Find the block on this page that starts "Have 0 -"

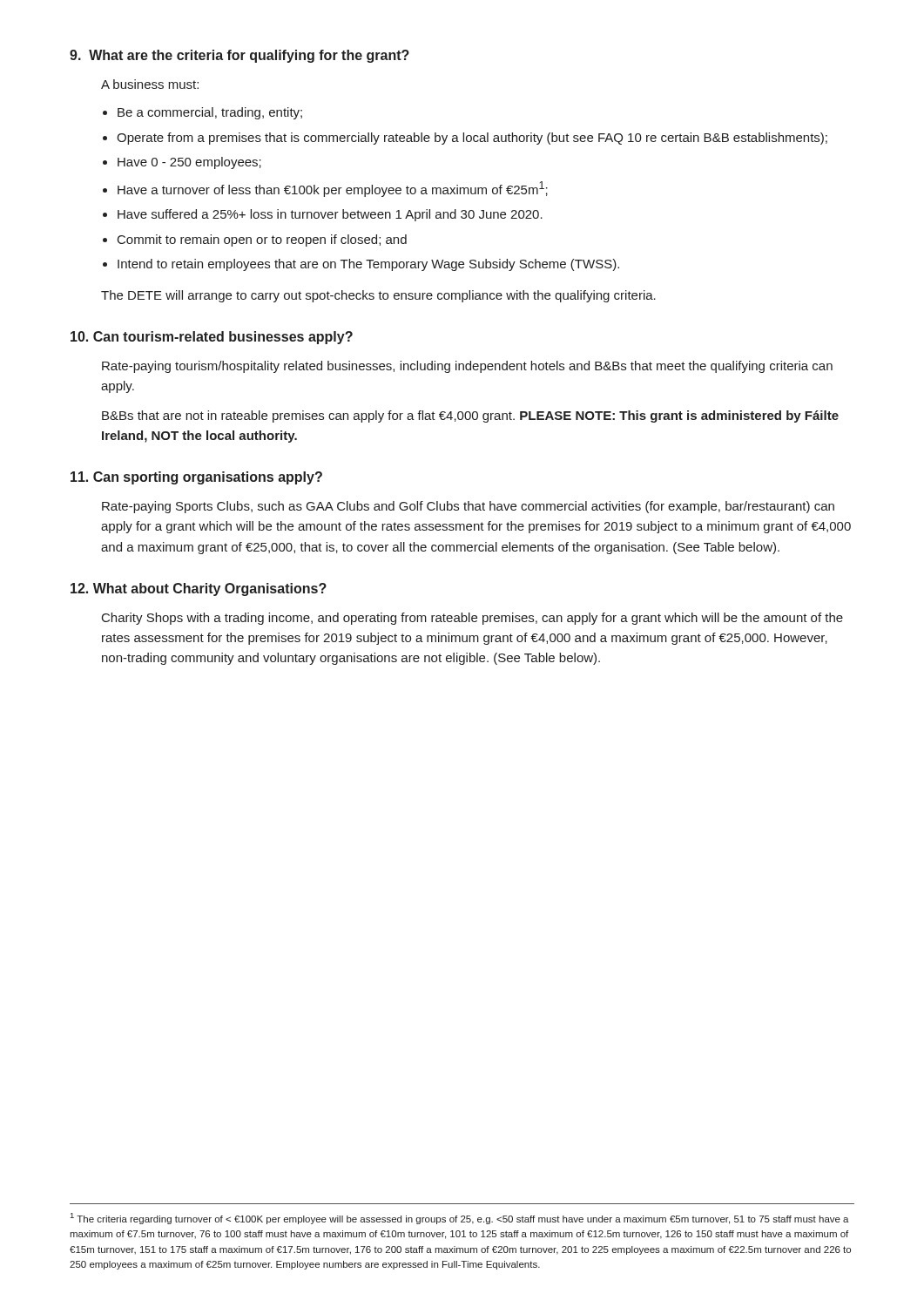coord(189,162)
